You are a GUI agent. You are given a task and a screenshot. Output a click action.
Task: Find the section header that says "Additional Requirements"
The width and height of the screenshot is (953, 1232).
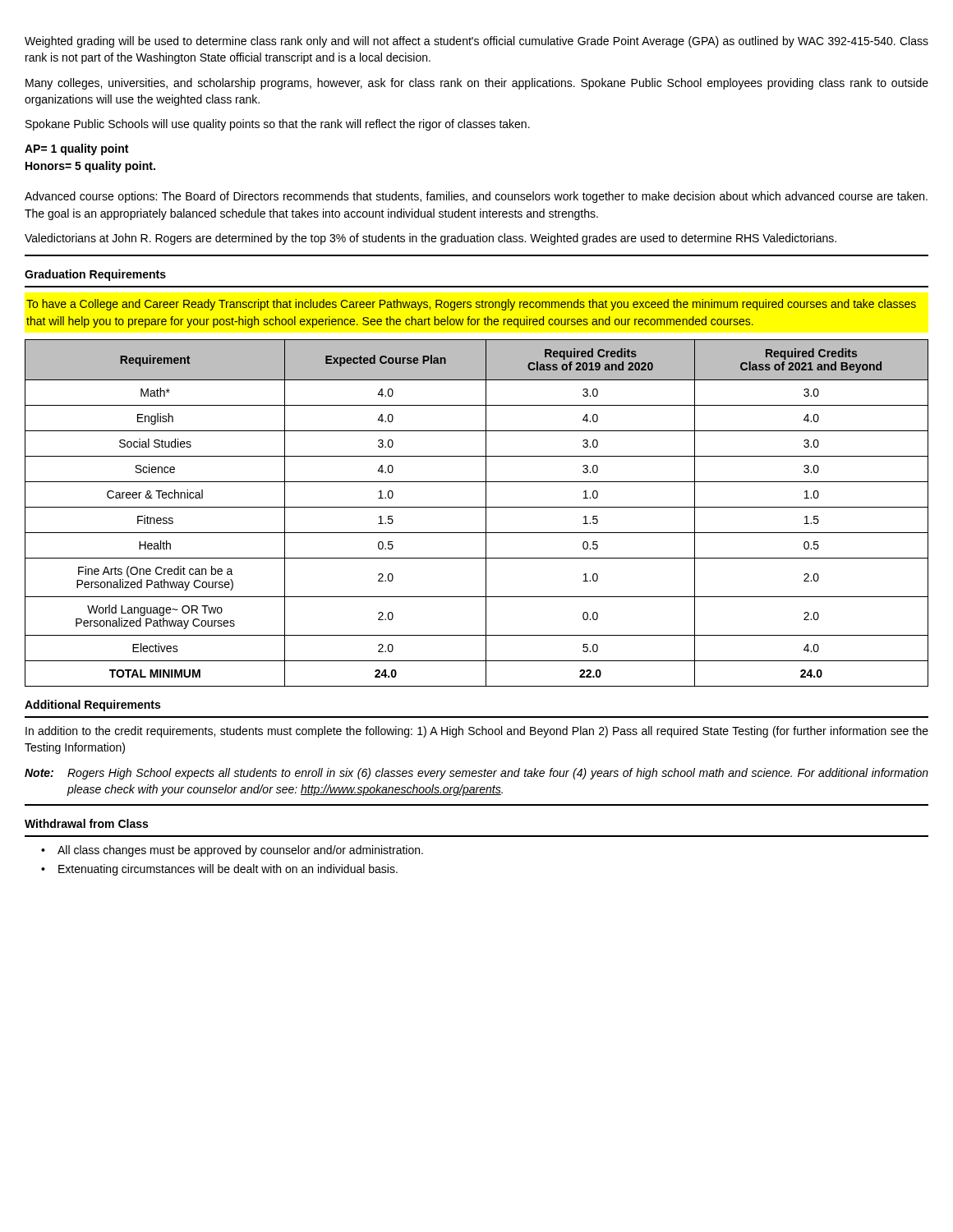point(93,705)
